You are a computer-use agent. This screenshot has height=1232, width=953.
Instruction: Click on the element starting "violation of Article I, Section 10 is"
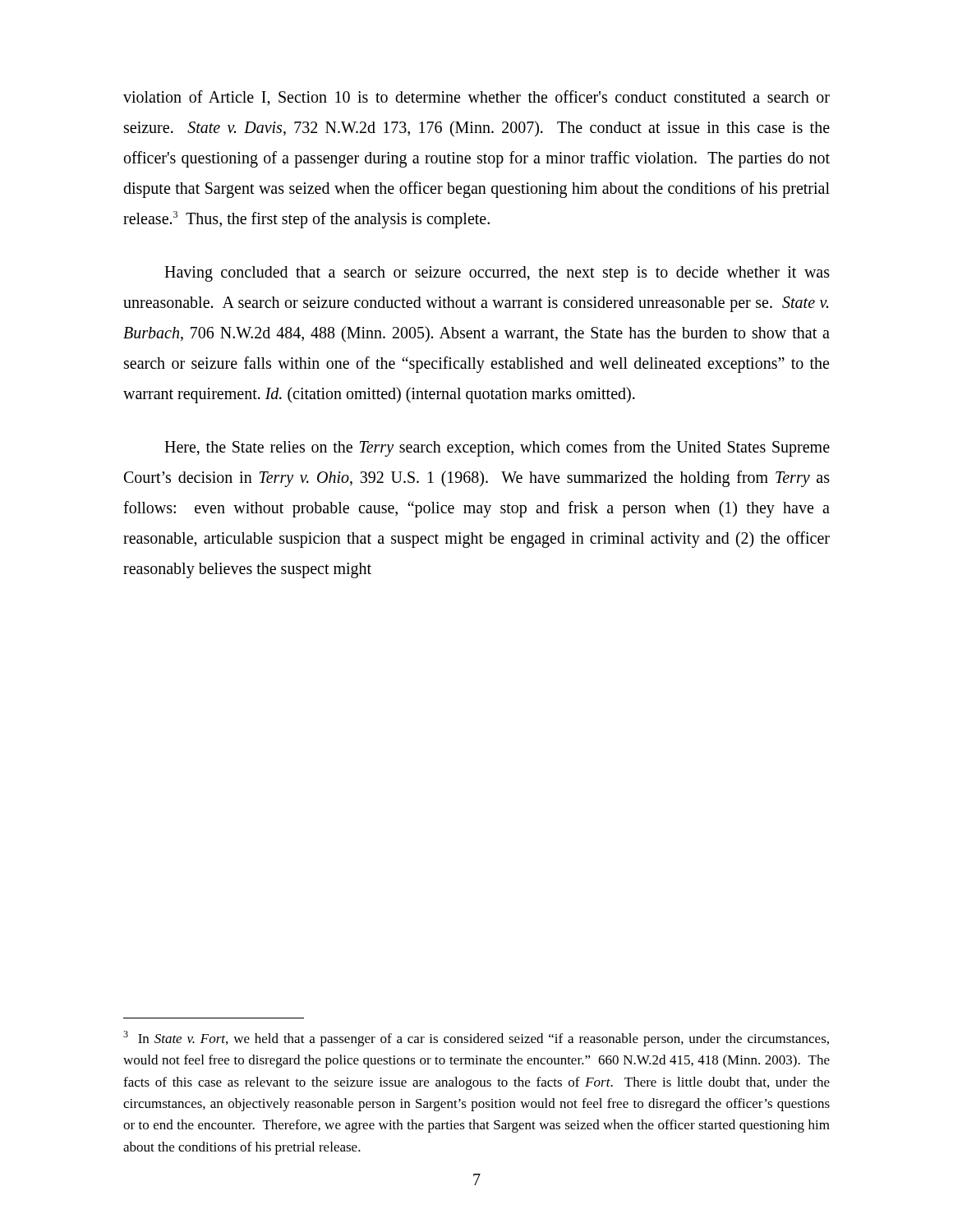(x=476, y=158)
